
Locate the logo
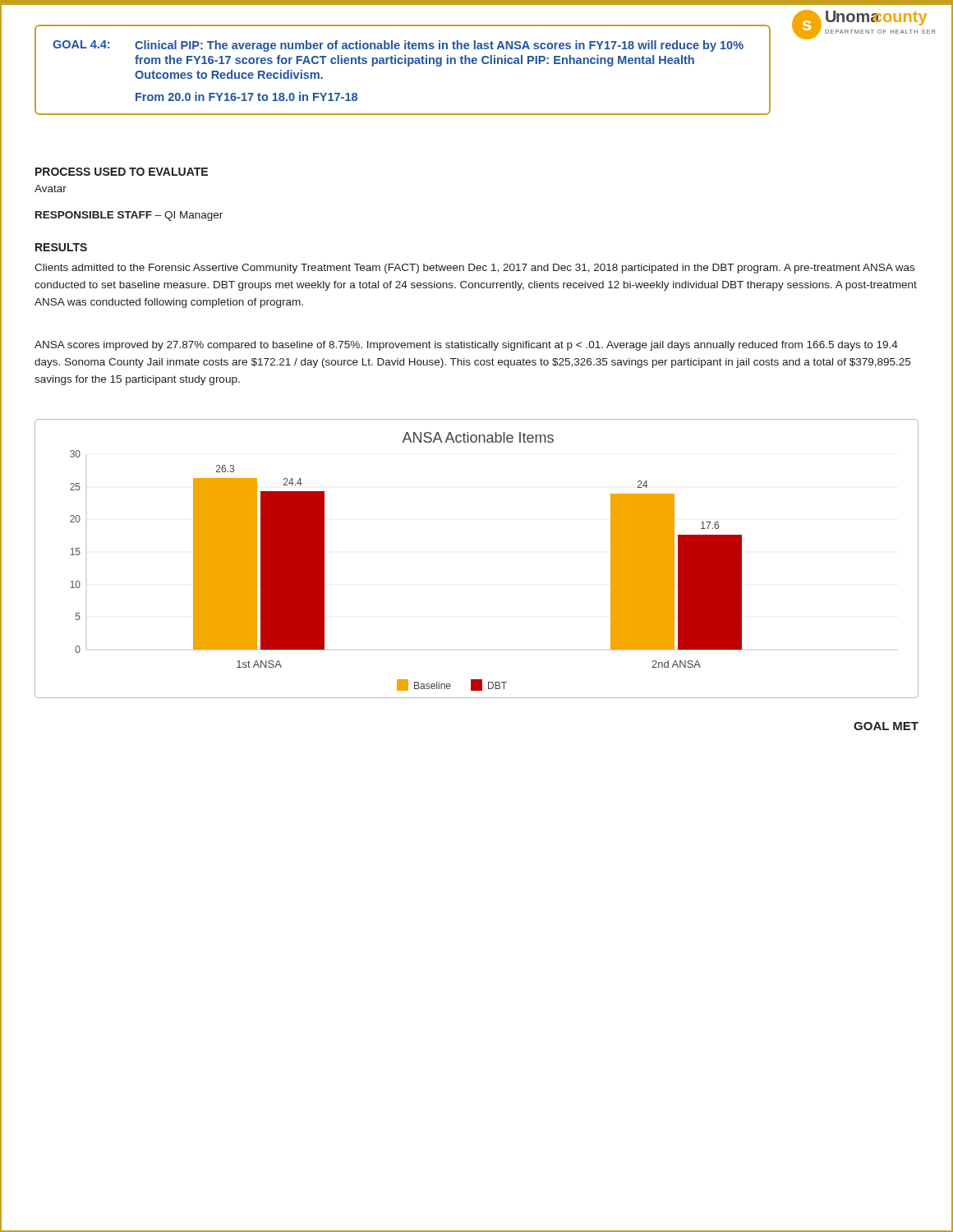[x=863, y=31]
